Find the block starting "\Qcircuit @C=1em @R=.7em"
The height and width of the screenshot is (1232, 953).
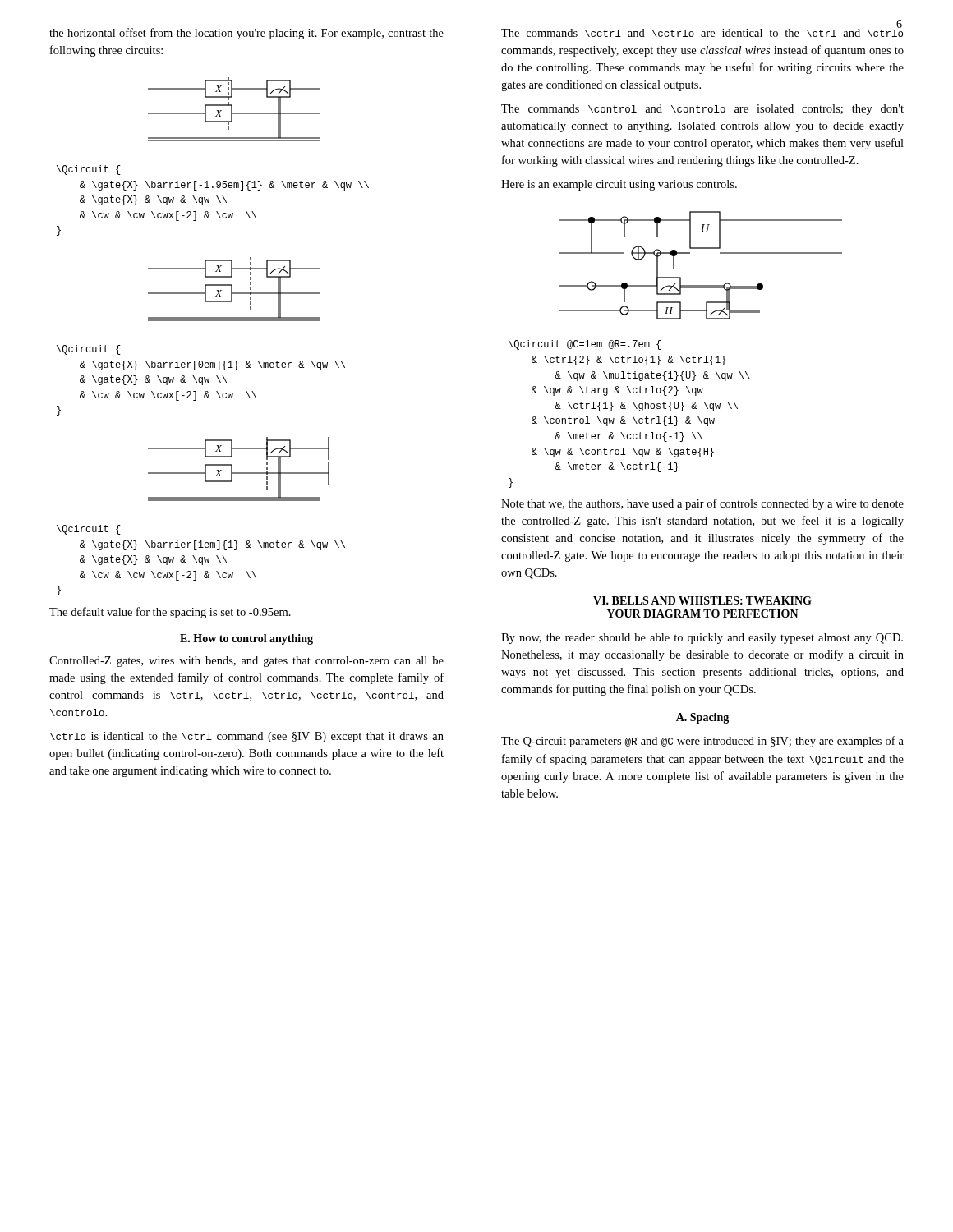point(706,414)
